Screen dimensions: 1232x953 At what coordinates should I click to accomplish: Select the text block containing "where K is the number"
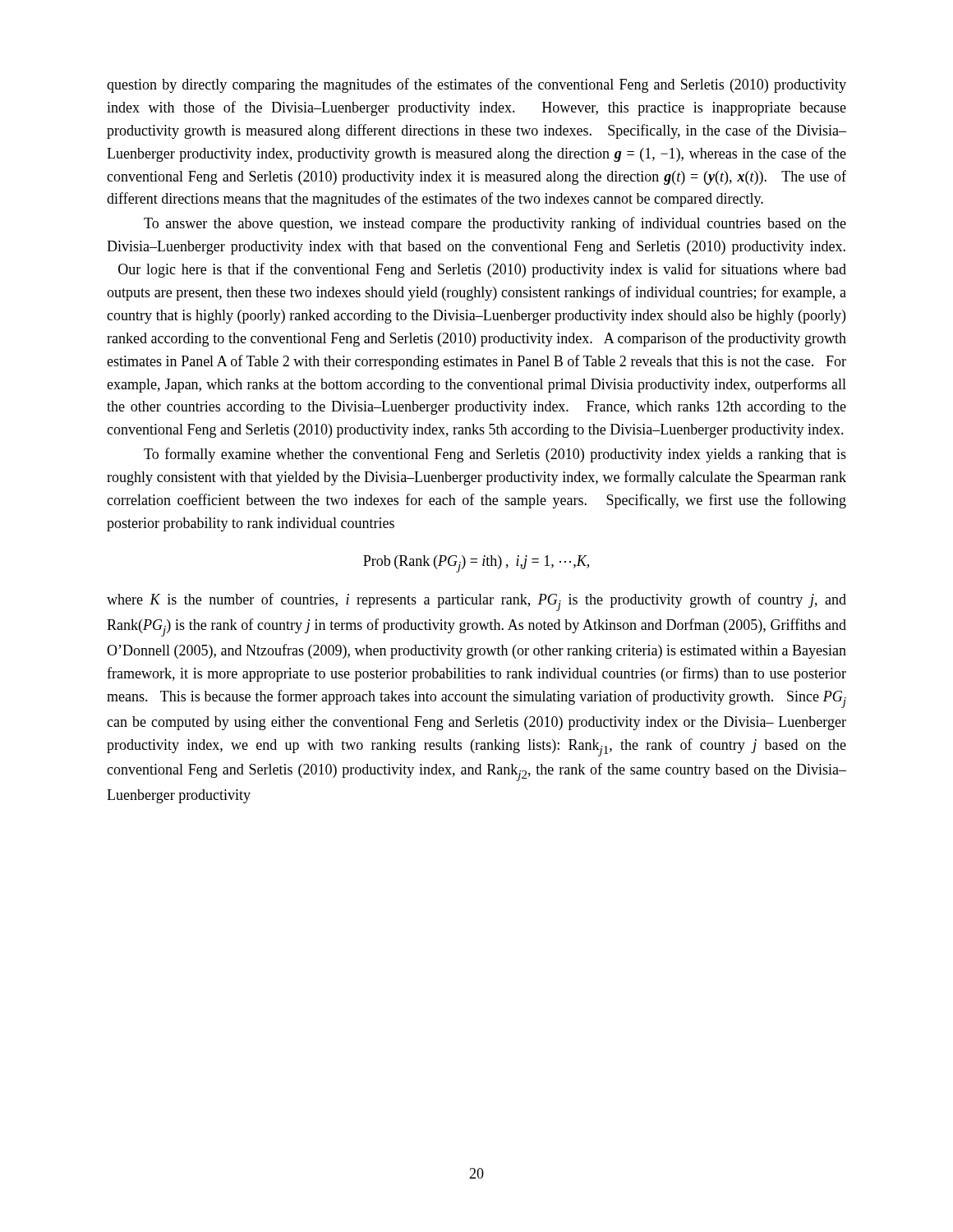tap(476, 698)
